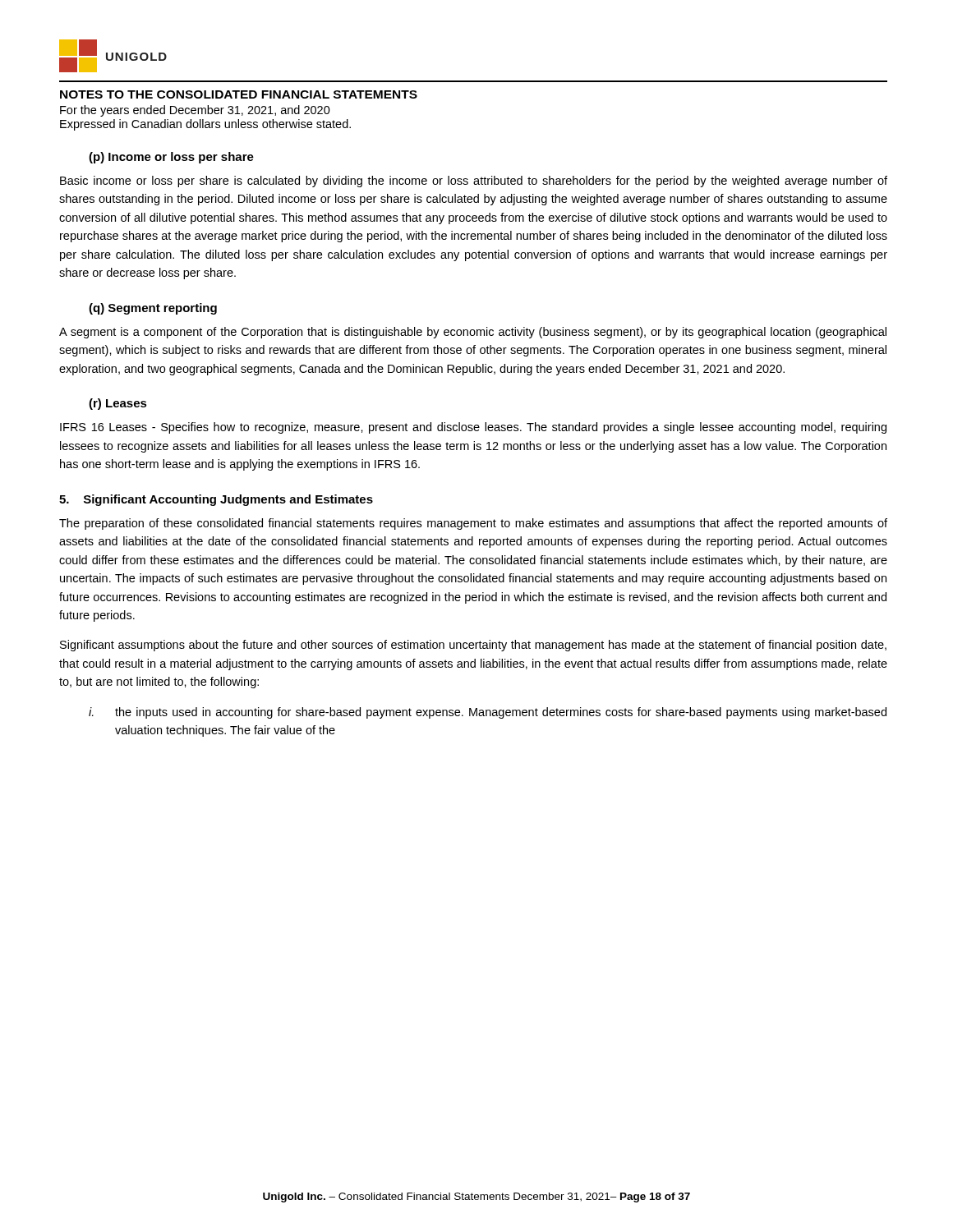The image size is (953, 1232).
Task: Find the element starting "NOTES TO THE CONSOLIDATED FINANCIAL STATEMENTS"
Action: click(x=238, y=94)
